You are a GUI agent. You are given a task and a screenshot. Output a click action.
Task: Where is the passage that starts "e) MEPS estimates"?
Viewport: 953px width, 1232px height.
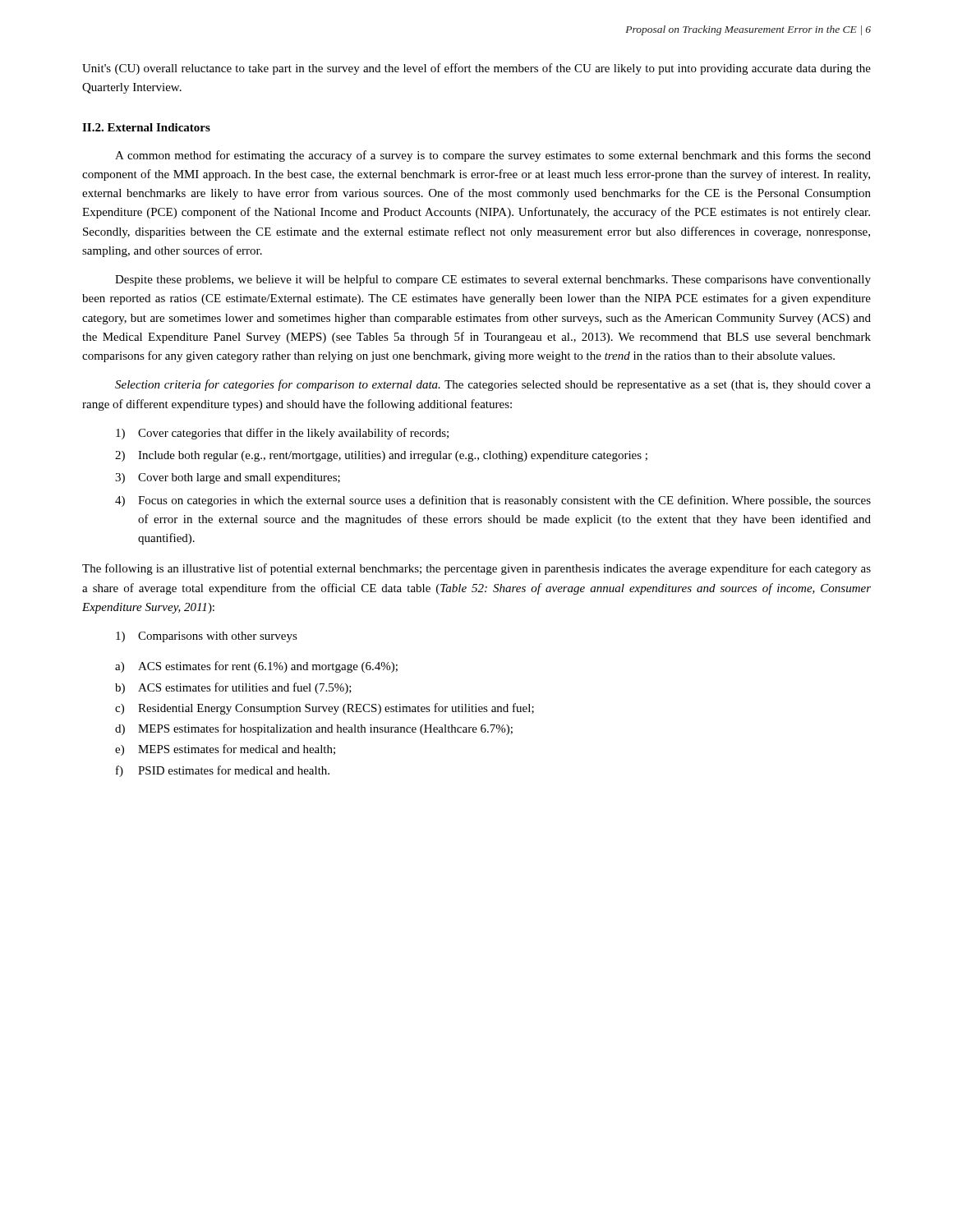(226, 750)
